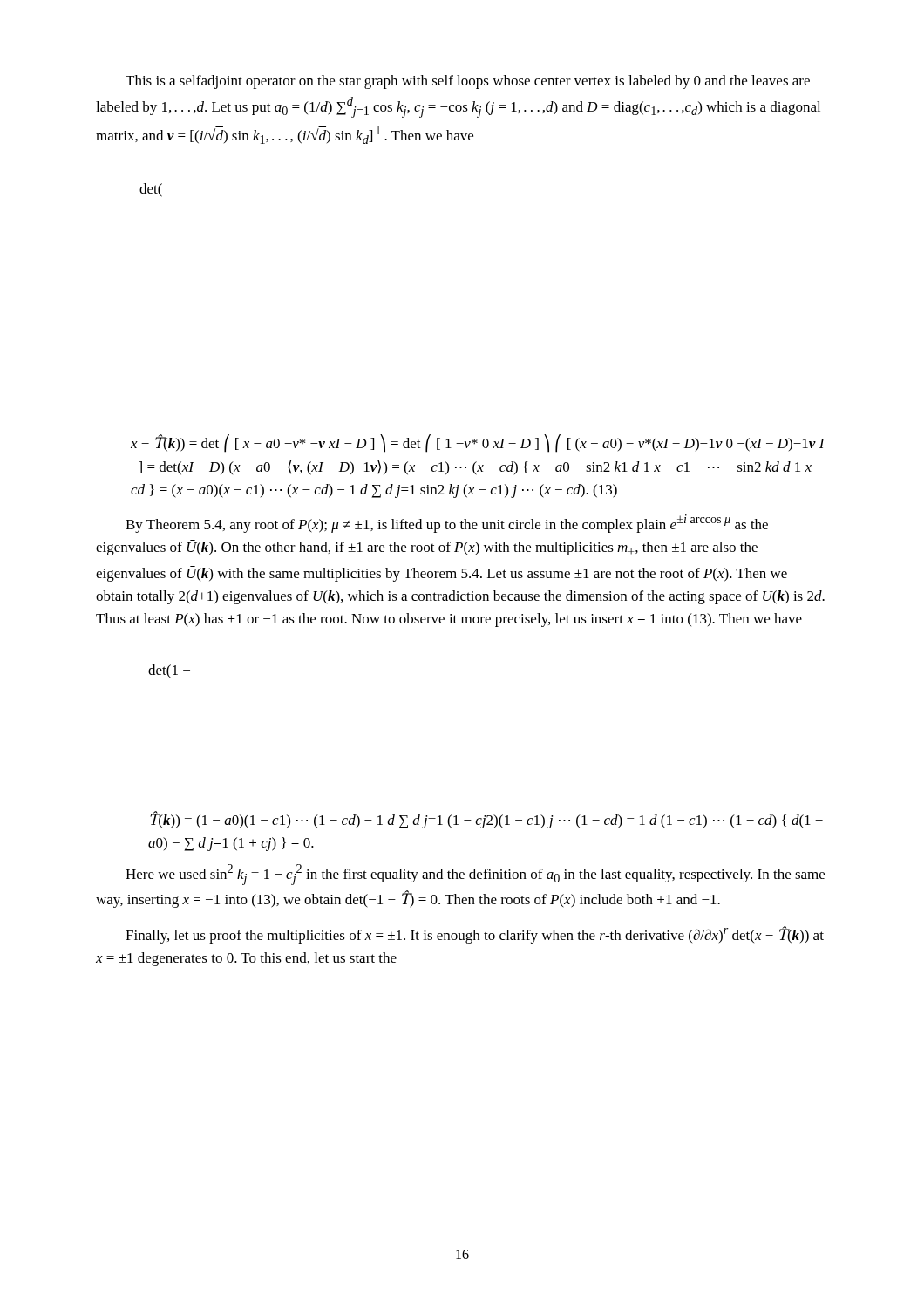Screen dimensions: 1308x924
Task: Navigate to the text block starting "Finally, let us proof the multiplicities of x"
Action: coord(460,944)
